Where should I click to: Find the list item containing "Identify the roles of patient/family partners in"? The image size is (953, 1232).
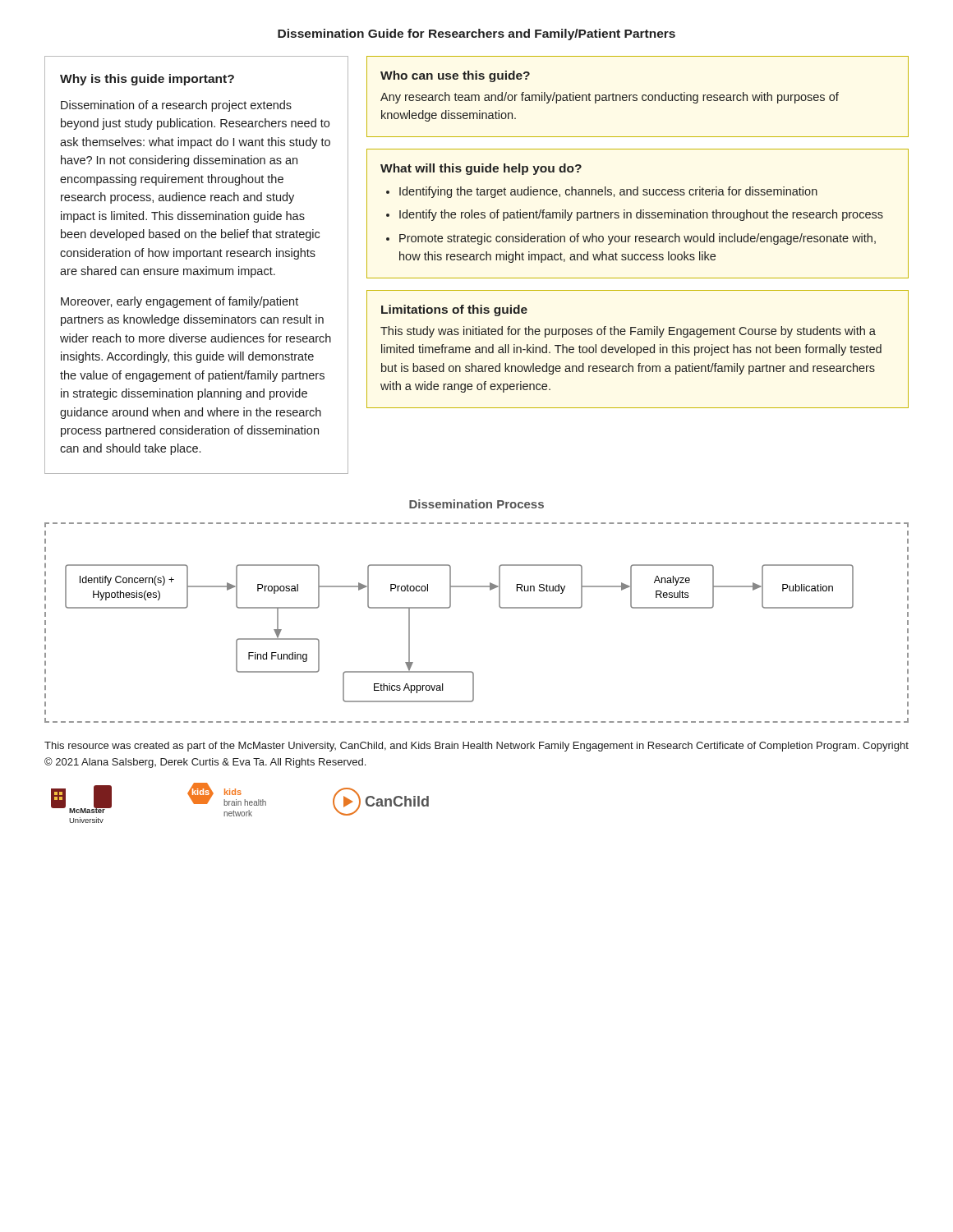coord(641,215)
